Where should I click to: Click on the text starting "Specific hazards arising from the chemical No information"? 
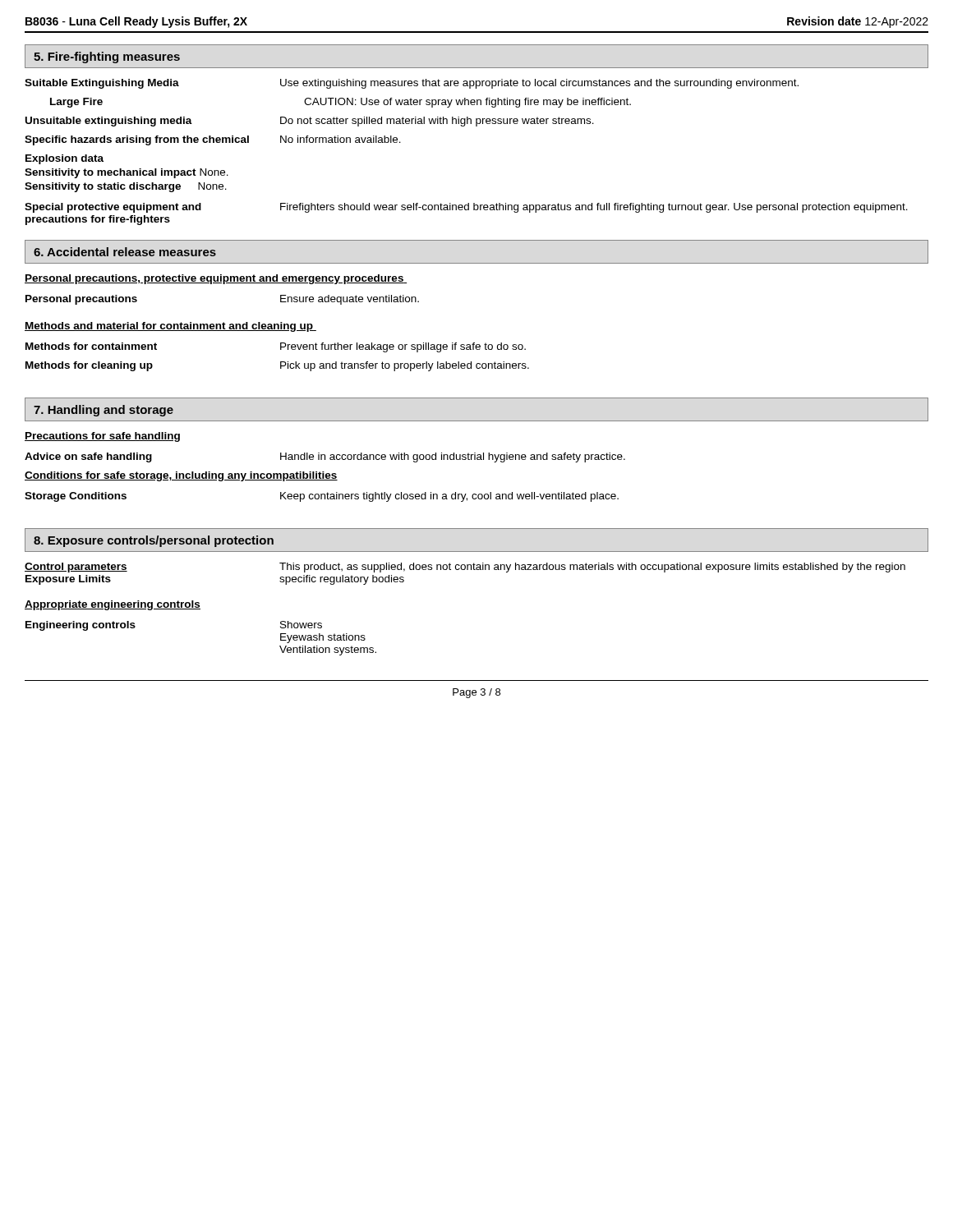click(x=213, y=140)
